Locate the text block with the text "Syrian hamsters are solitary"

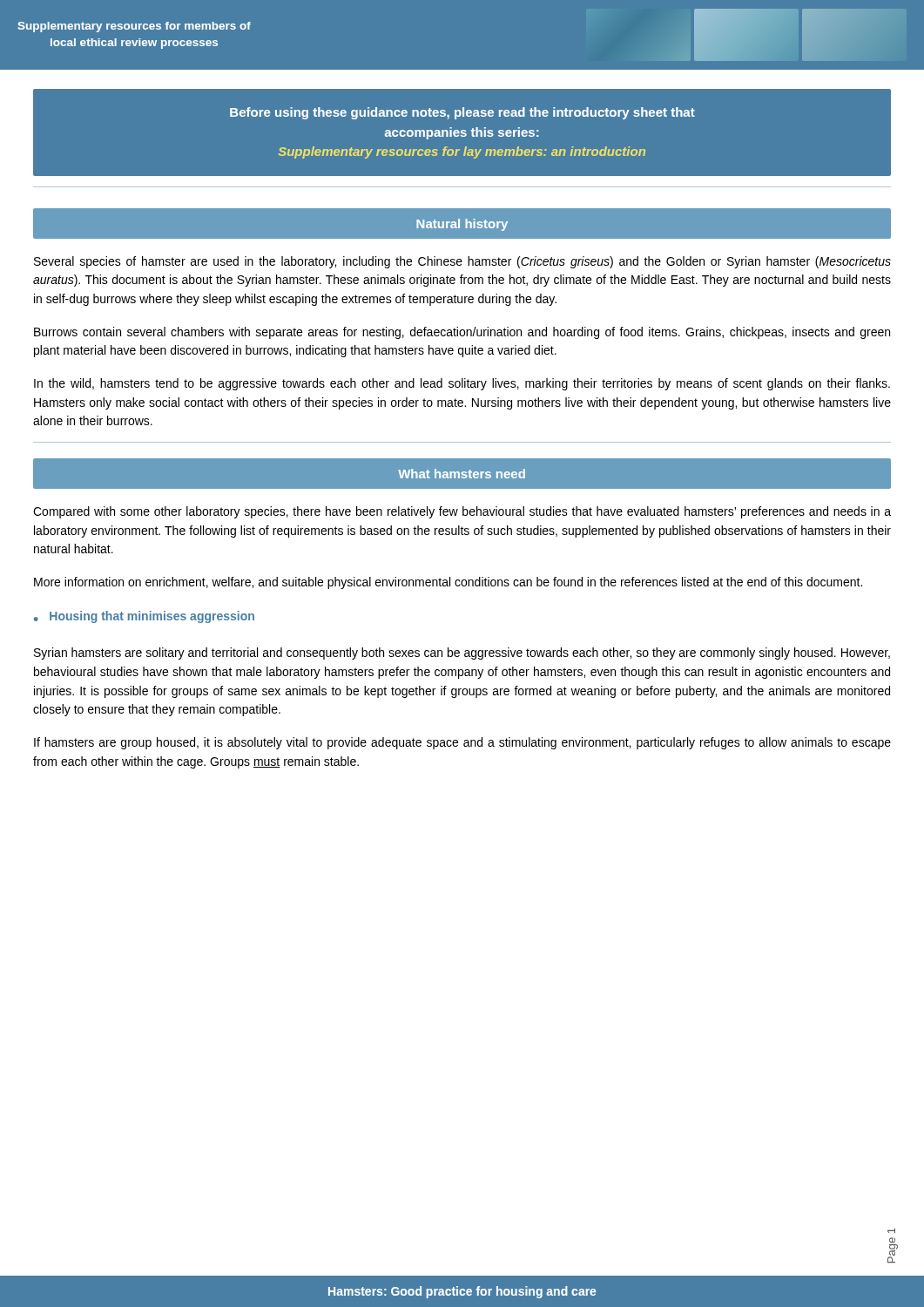point(462,681)
